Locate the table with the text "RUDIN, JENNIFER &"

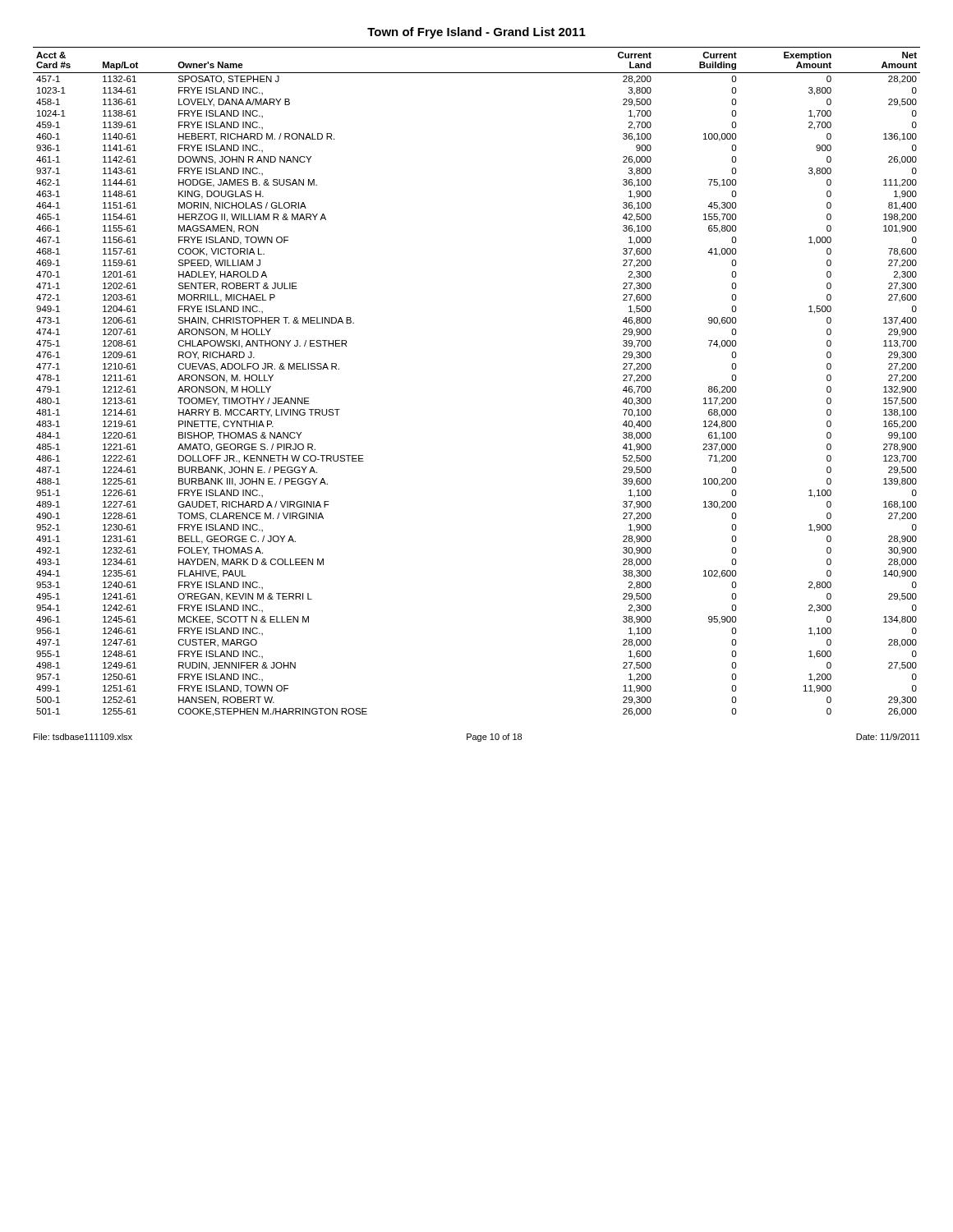pos(476,382)
